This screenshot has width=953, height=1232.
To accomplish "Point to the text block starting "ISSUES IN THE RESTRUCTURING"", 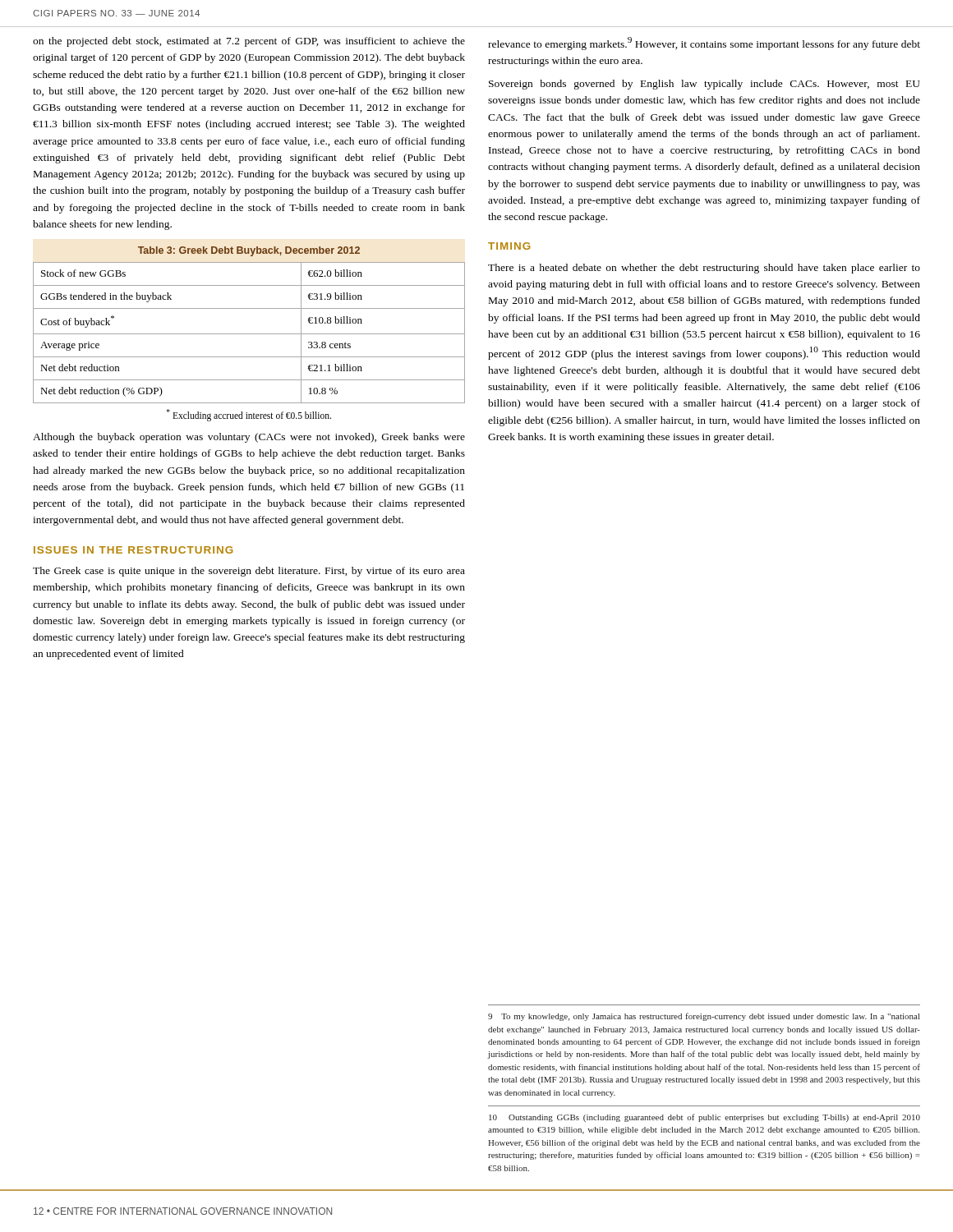I will click(x=134, y=549).
